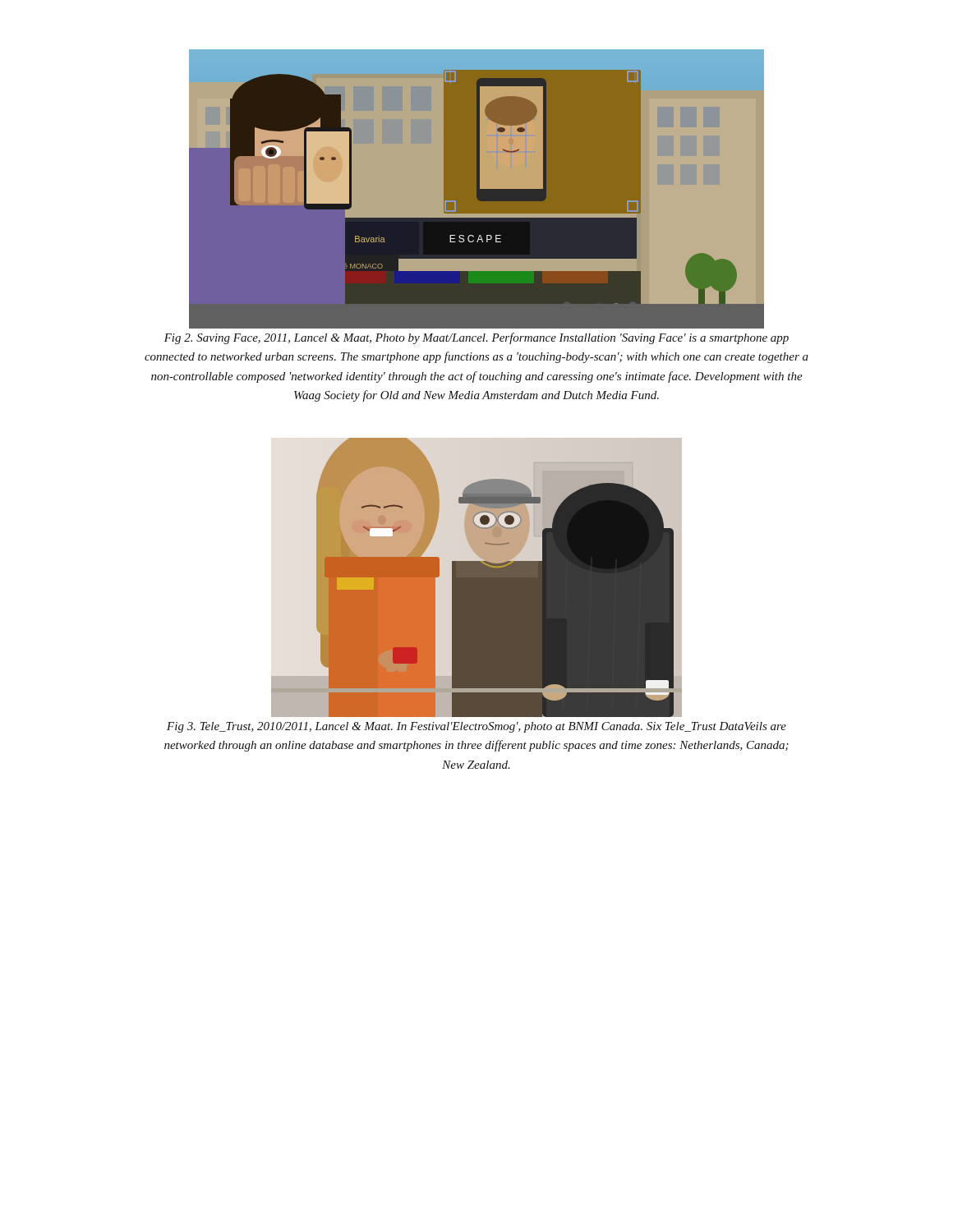The width and height of the screenshot is (953, 1232).
Task: Select the caption with the text "Fig 3. Tele_Trust, 2010/2011,"
Action: pyautogui.click(x=476, y=745)
